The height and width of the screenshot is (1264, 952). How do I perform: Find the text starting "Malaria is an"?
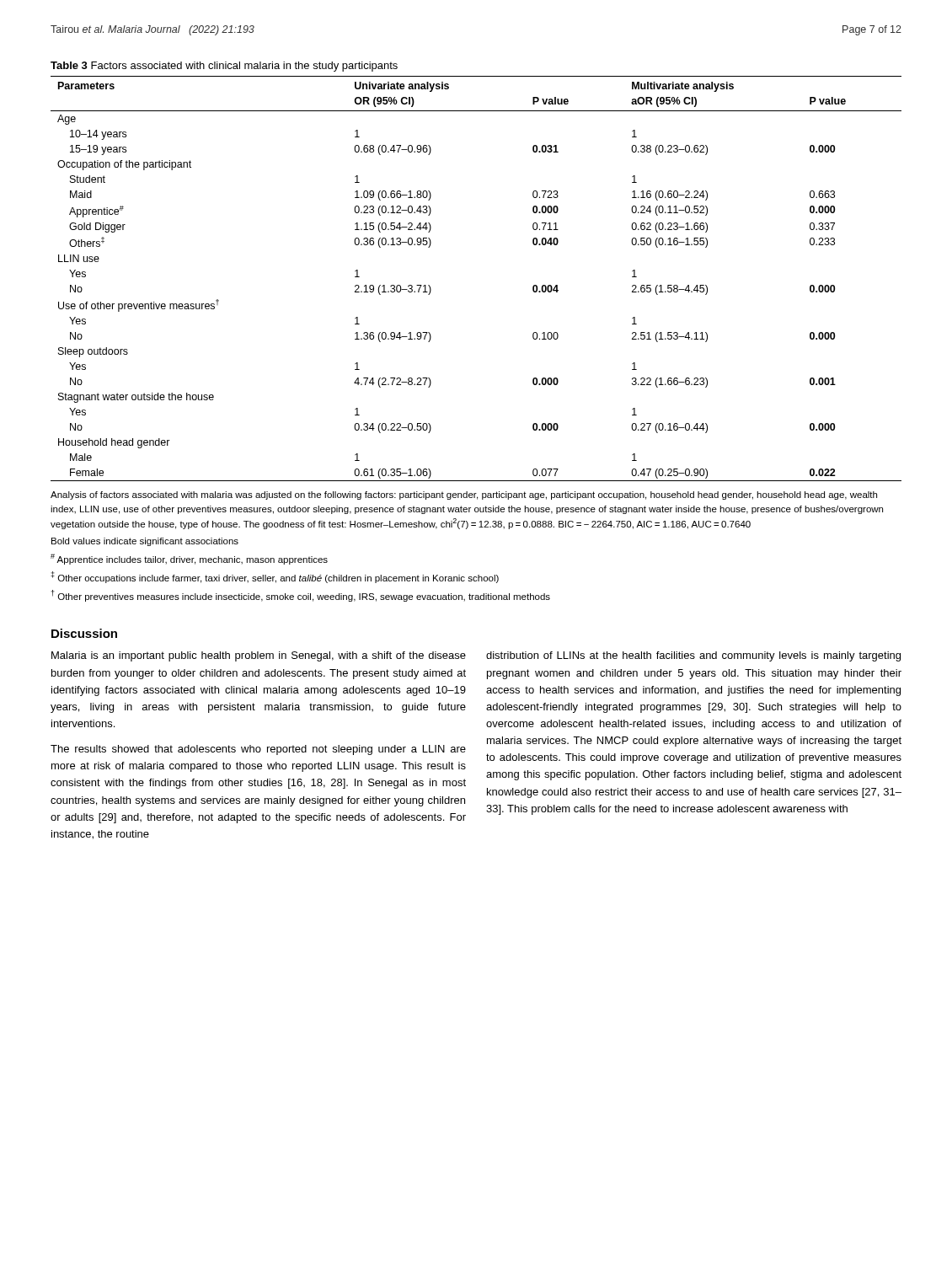pyautogui.click(x=258, y=745)
